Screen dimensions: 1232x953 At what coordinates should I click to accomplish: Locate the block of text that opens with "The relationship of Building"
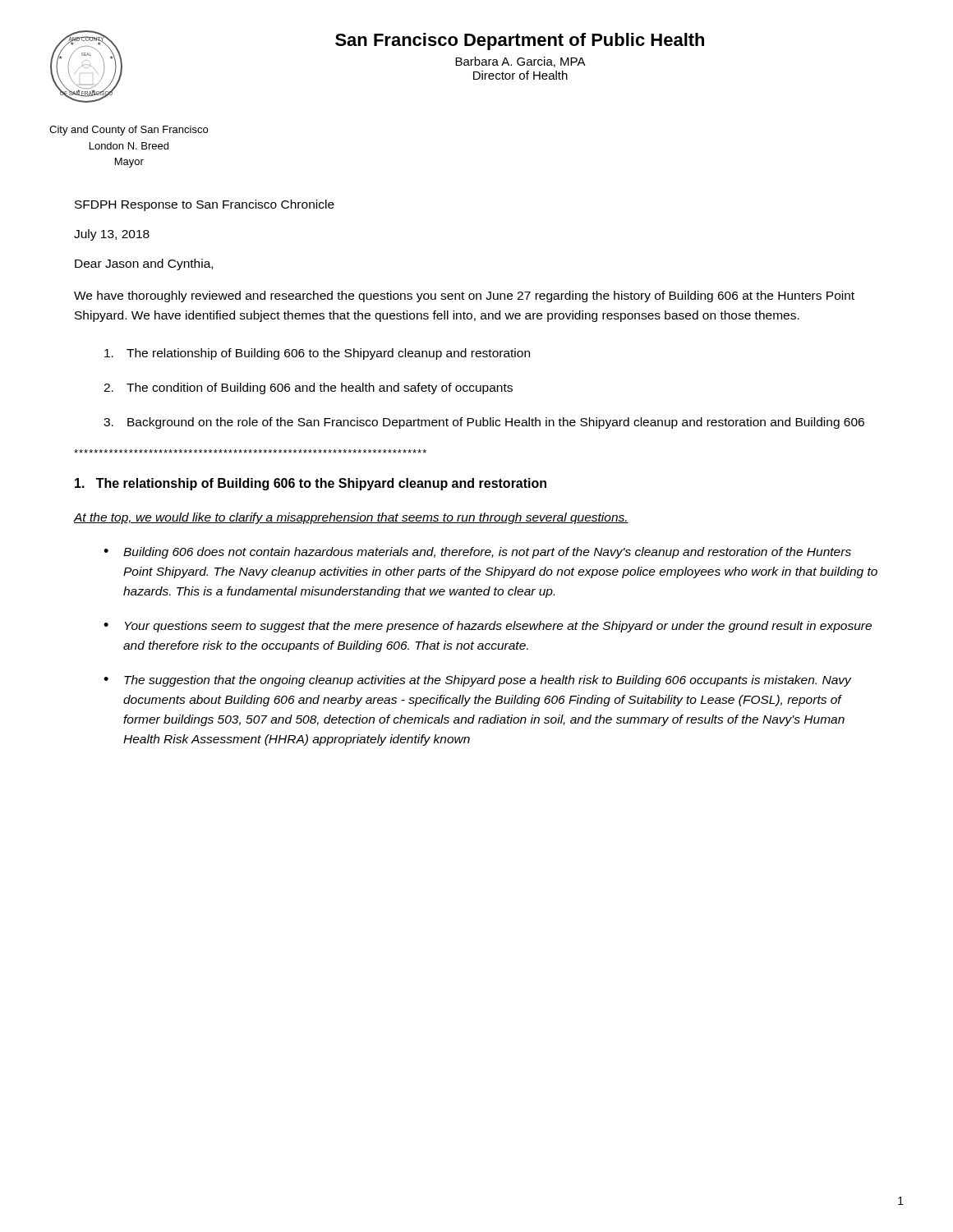317,353
